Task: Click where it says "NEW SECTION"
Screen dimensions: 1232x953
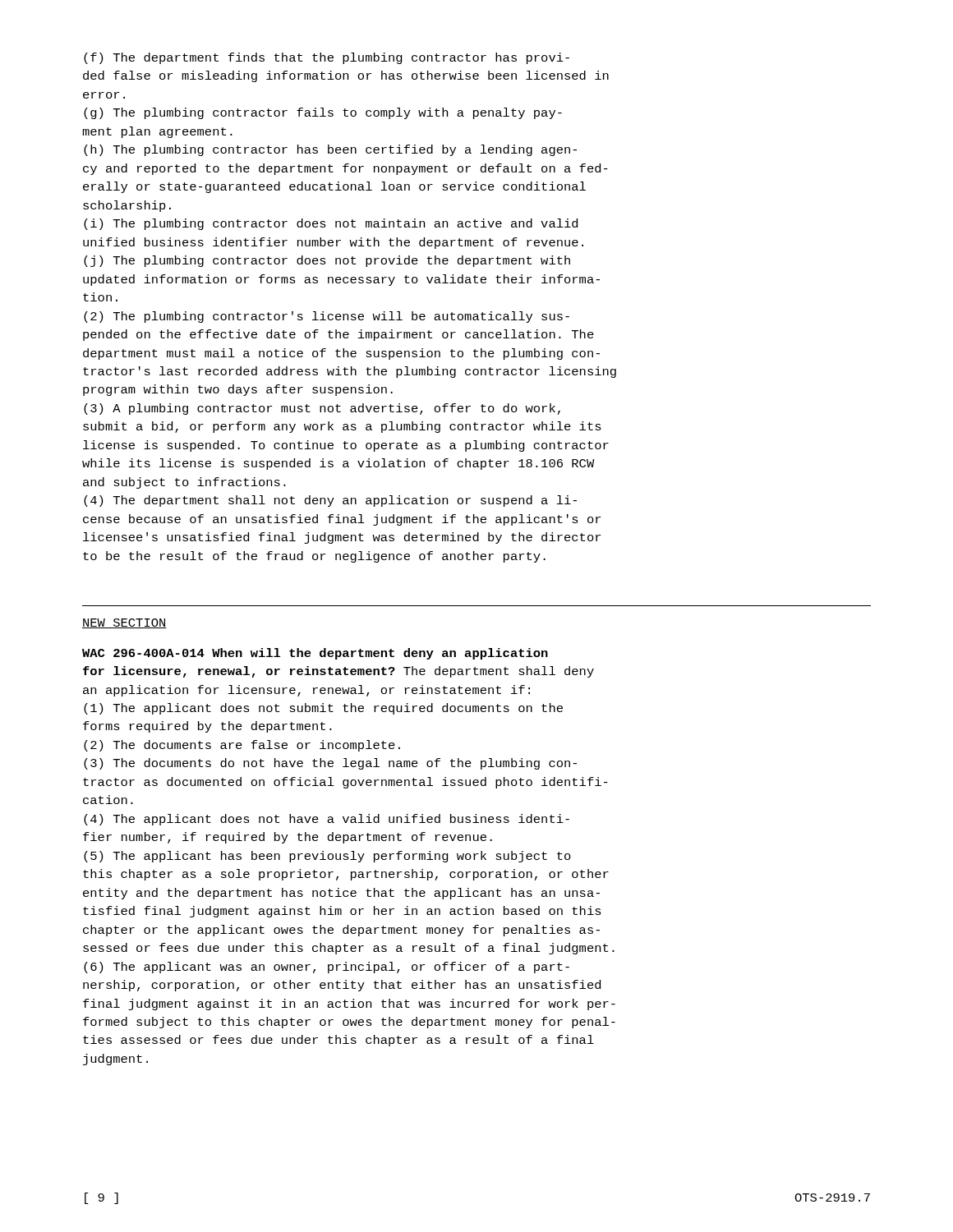Action: [x=124, y=624]
